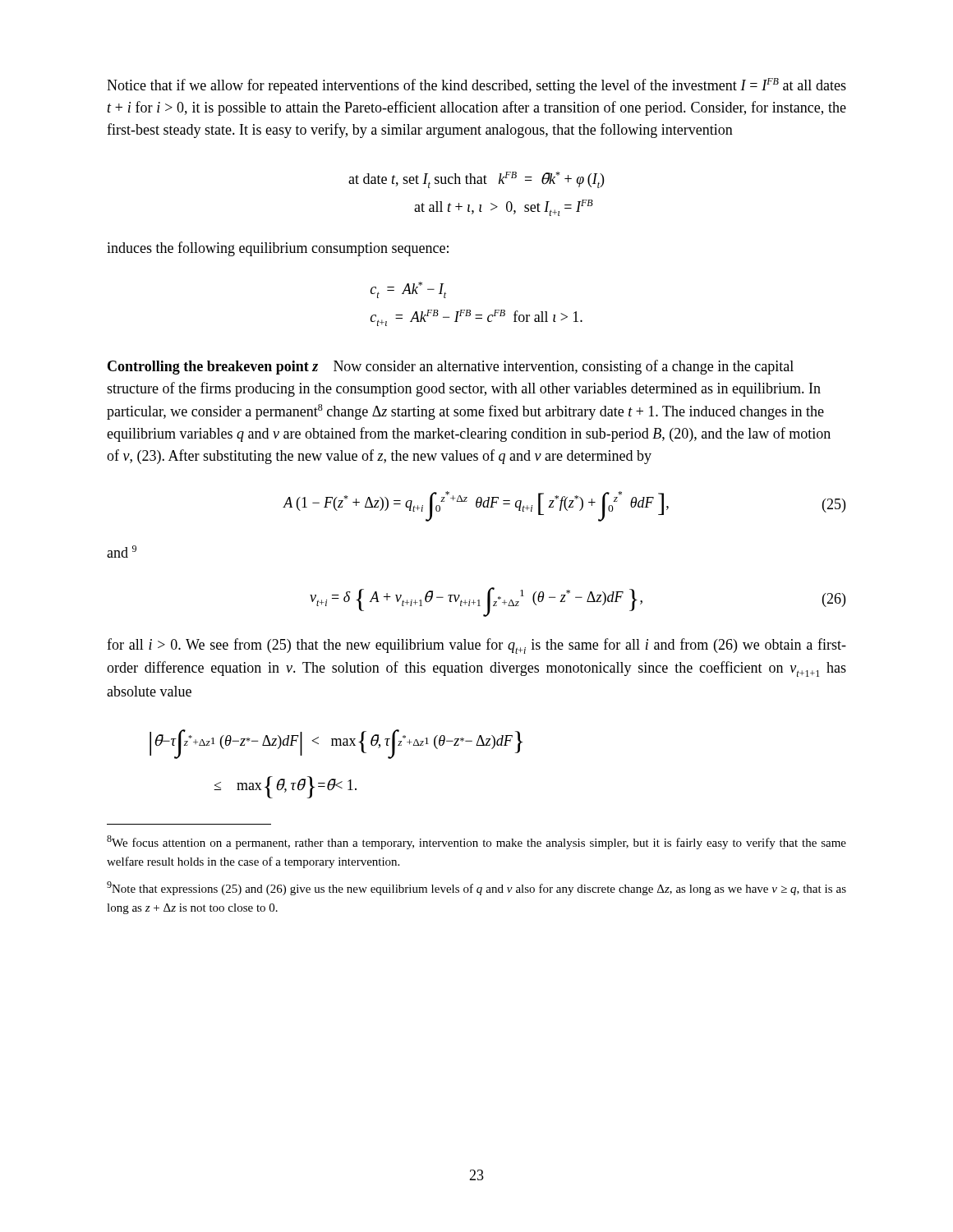Point to the text block starting "Notice that if we allow for repeated"
This screenshot has height=1232, width=953.
(476, 107)
